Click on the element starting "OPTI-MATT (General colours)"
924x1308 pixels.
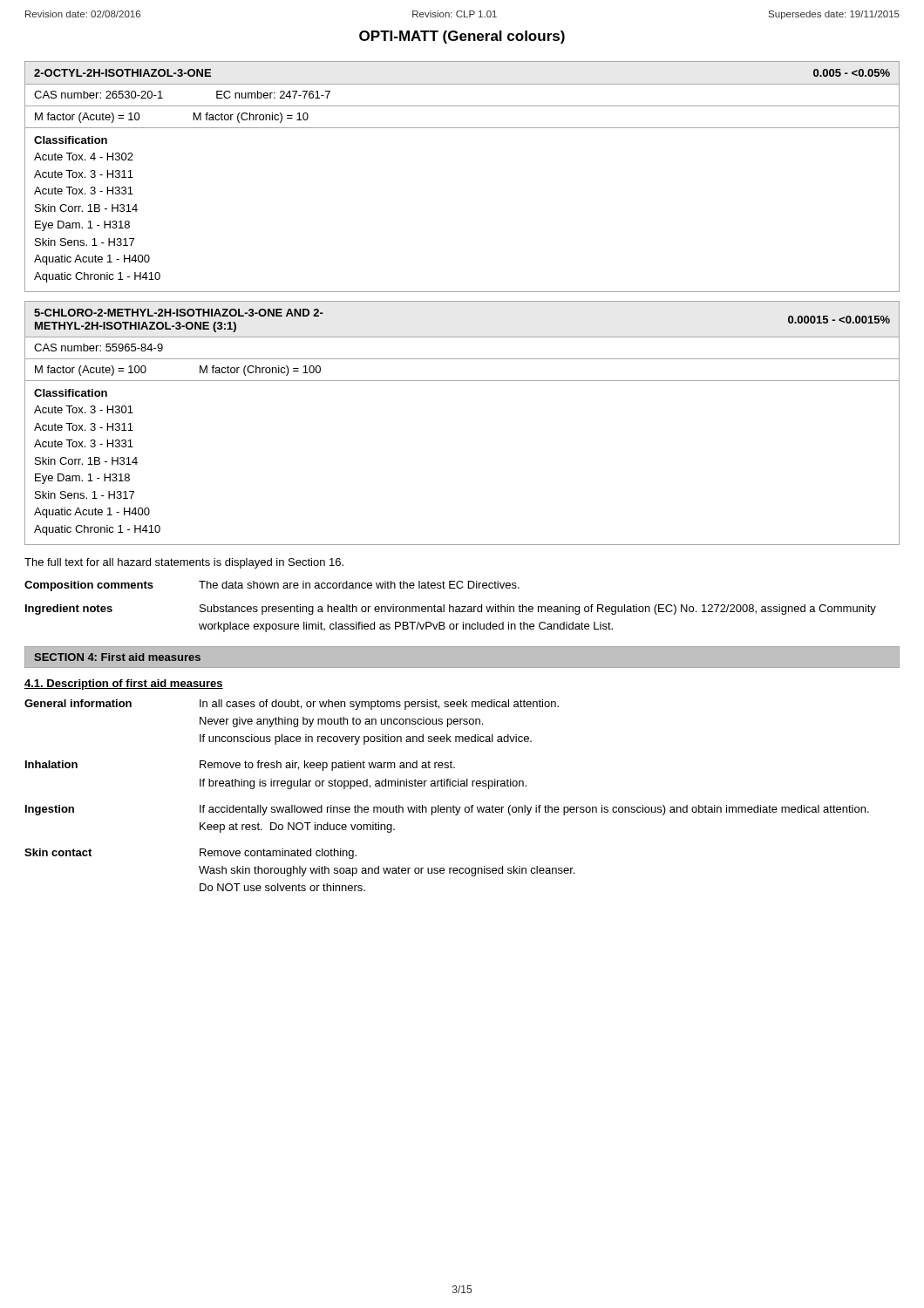coord(462,36)
